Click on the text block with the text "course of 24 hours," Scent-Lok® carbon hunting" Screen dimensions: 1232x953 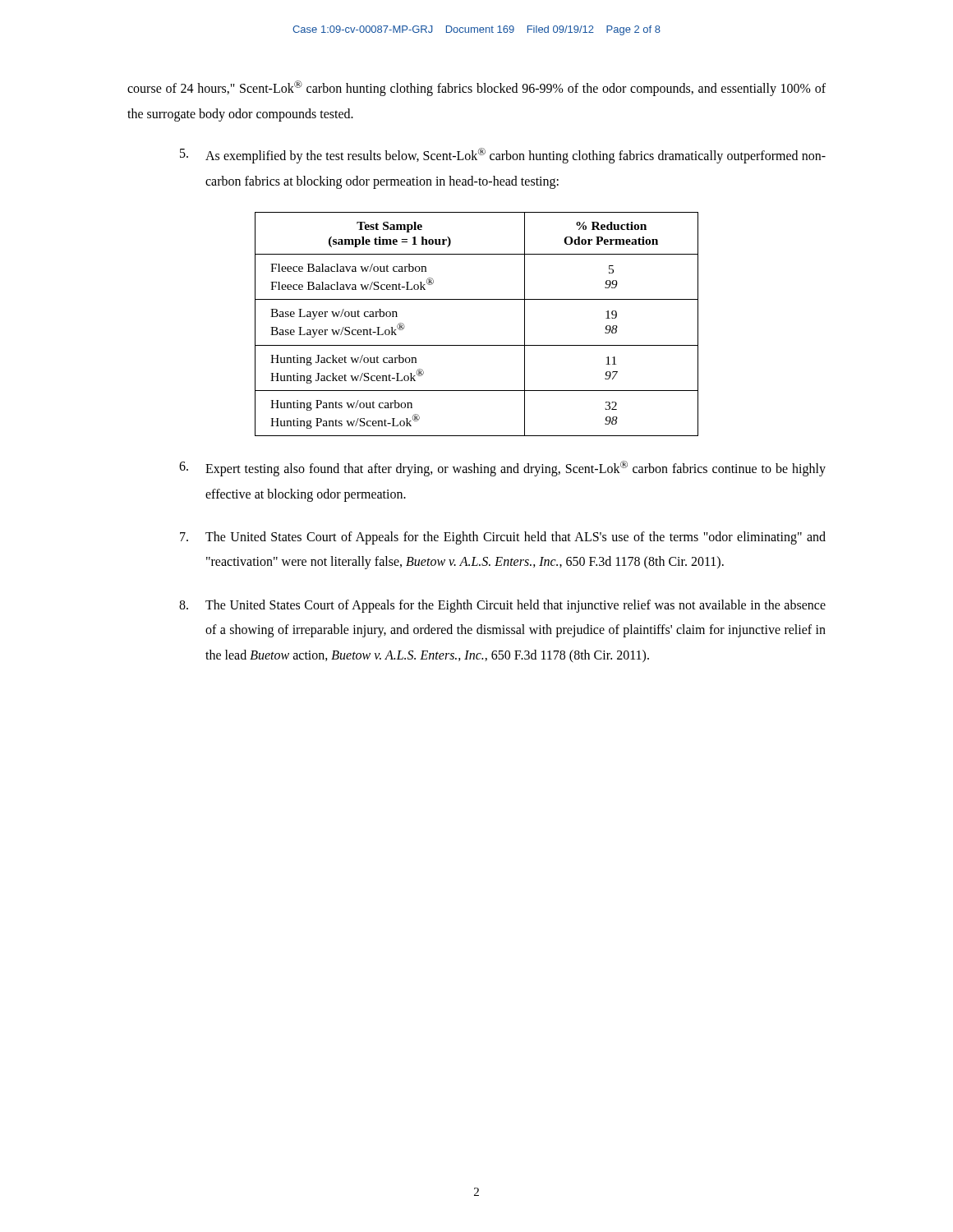coord(476,99)
